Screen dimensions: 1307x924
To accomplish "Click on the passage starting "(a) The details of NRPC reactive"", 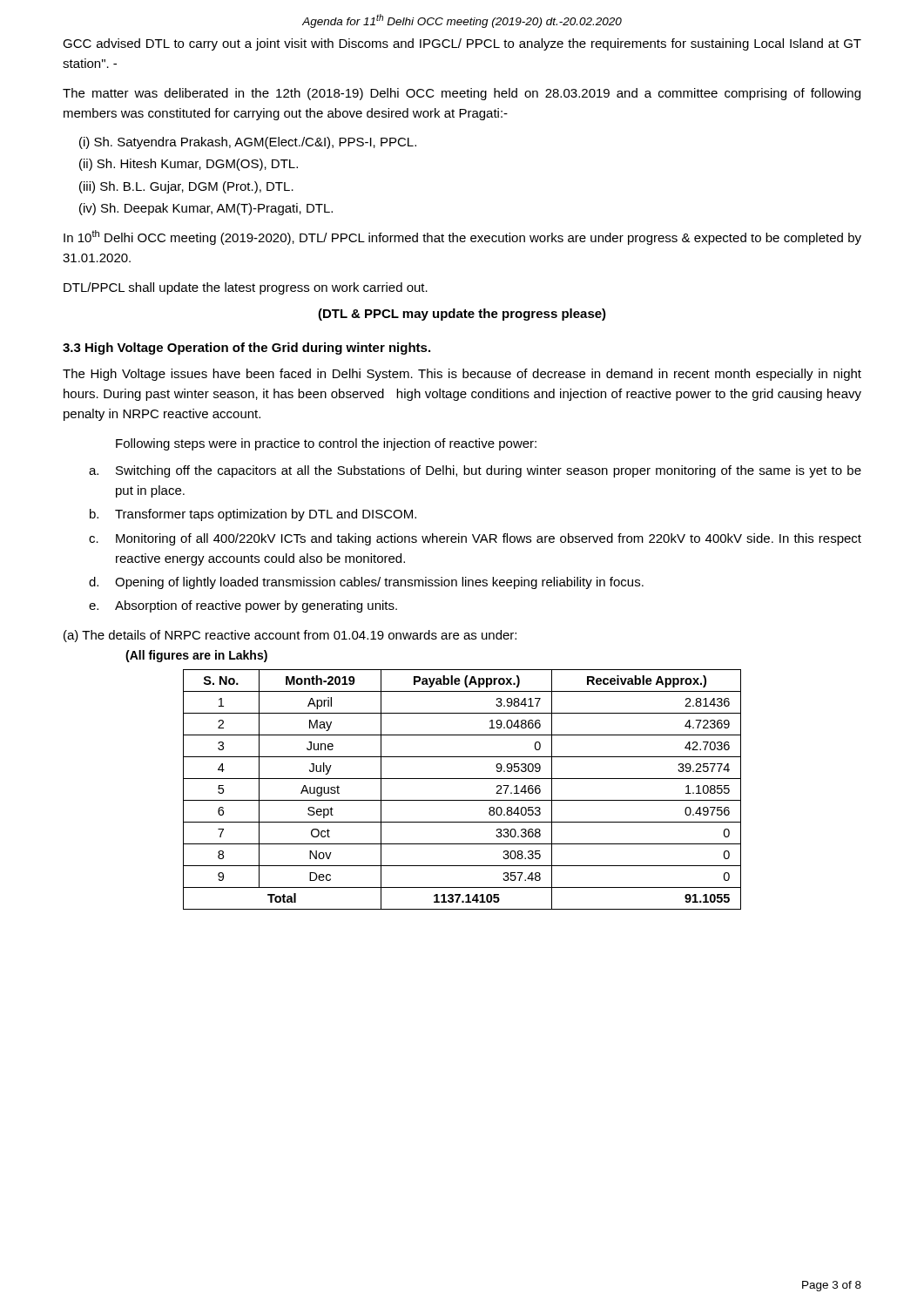I will [290, 634].
